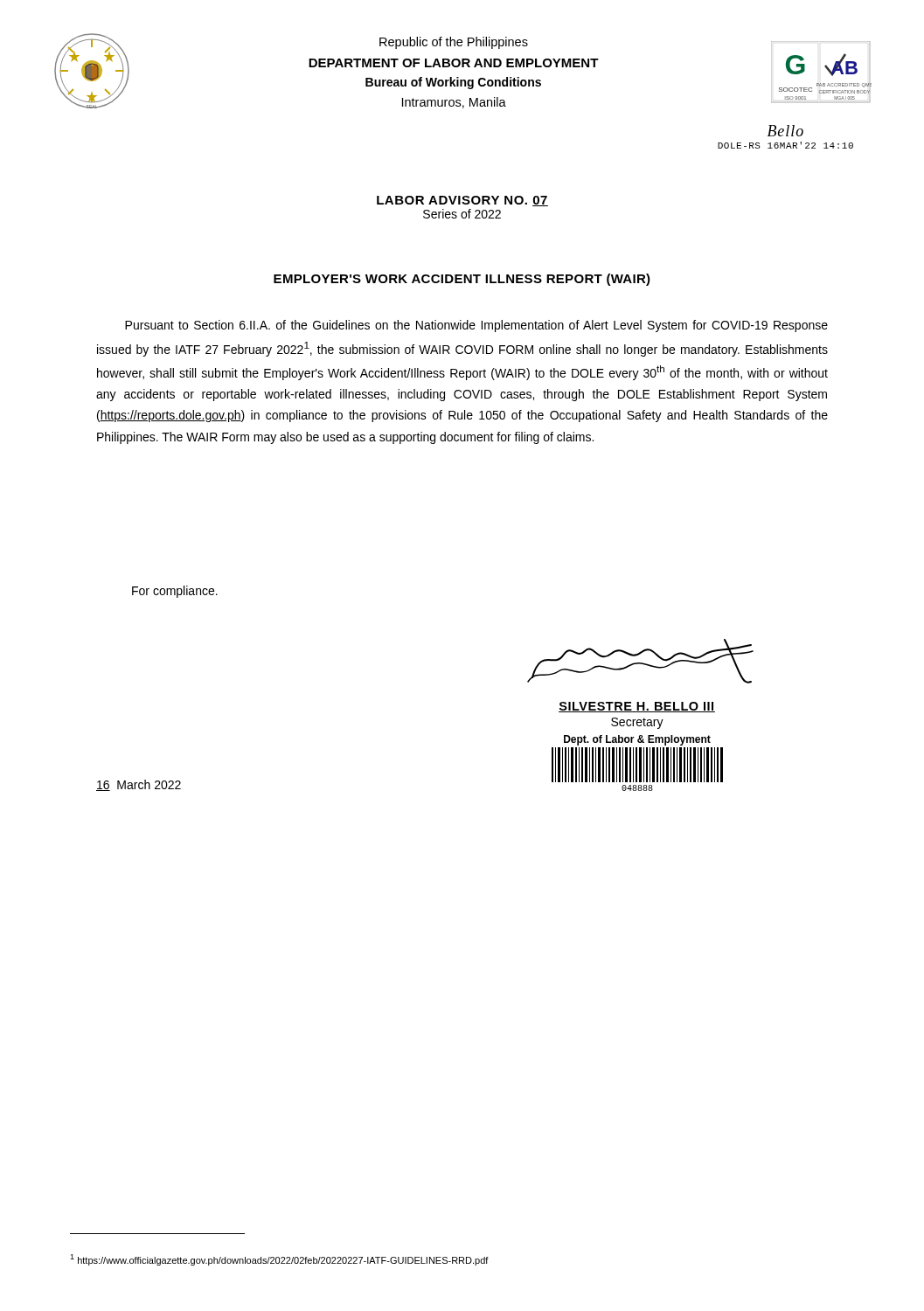Click where it says "For compliance."

175,591
